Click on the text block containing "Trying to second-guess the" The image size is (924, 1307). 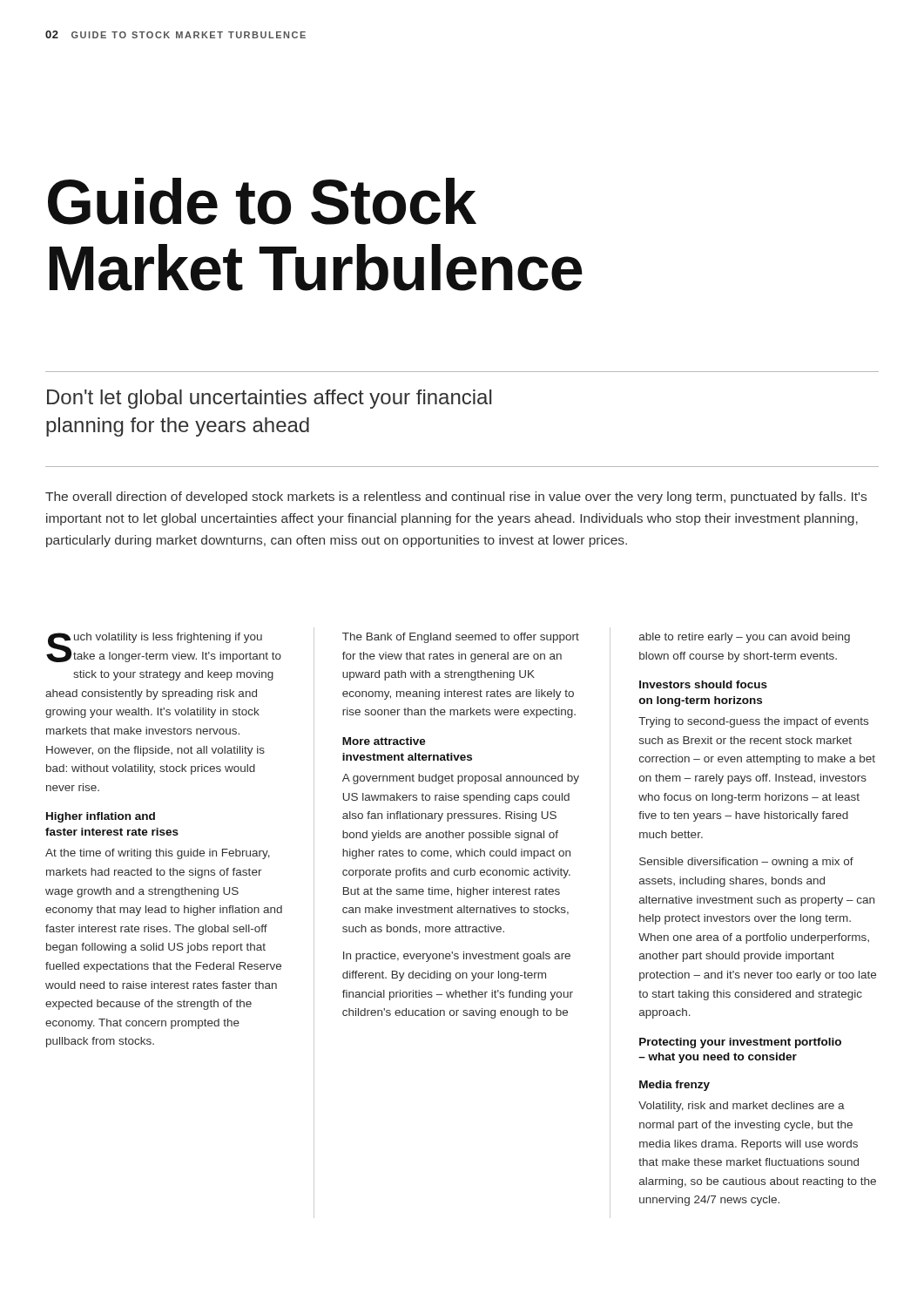point(759,867)
